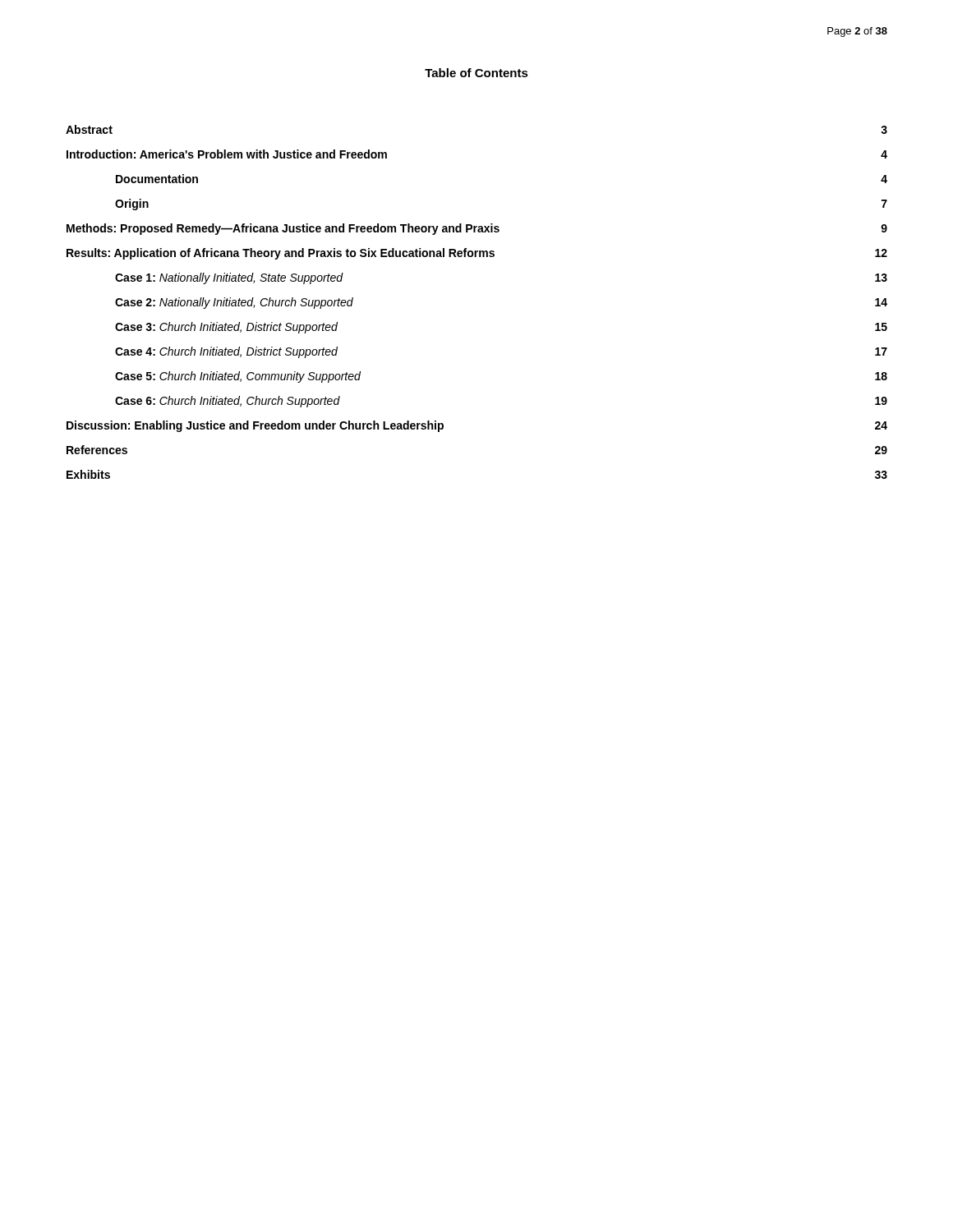This screenshot has width=953, height=1232.
Task: Locate the element starting "Case 2: Nationally Initiated,"
Action: (x=230, y=303)
